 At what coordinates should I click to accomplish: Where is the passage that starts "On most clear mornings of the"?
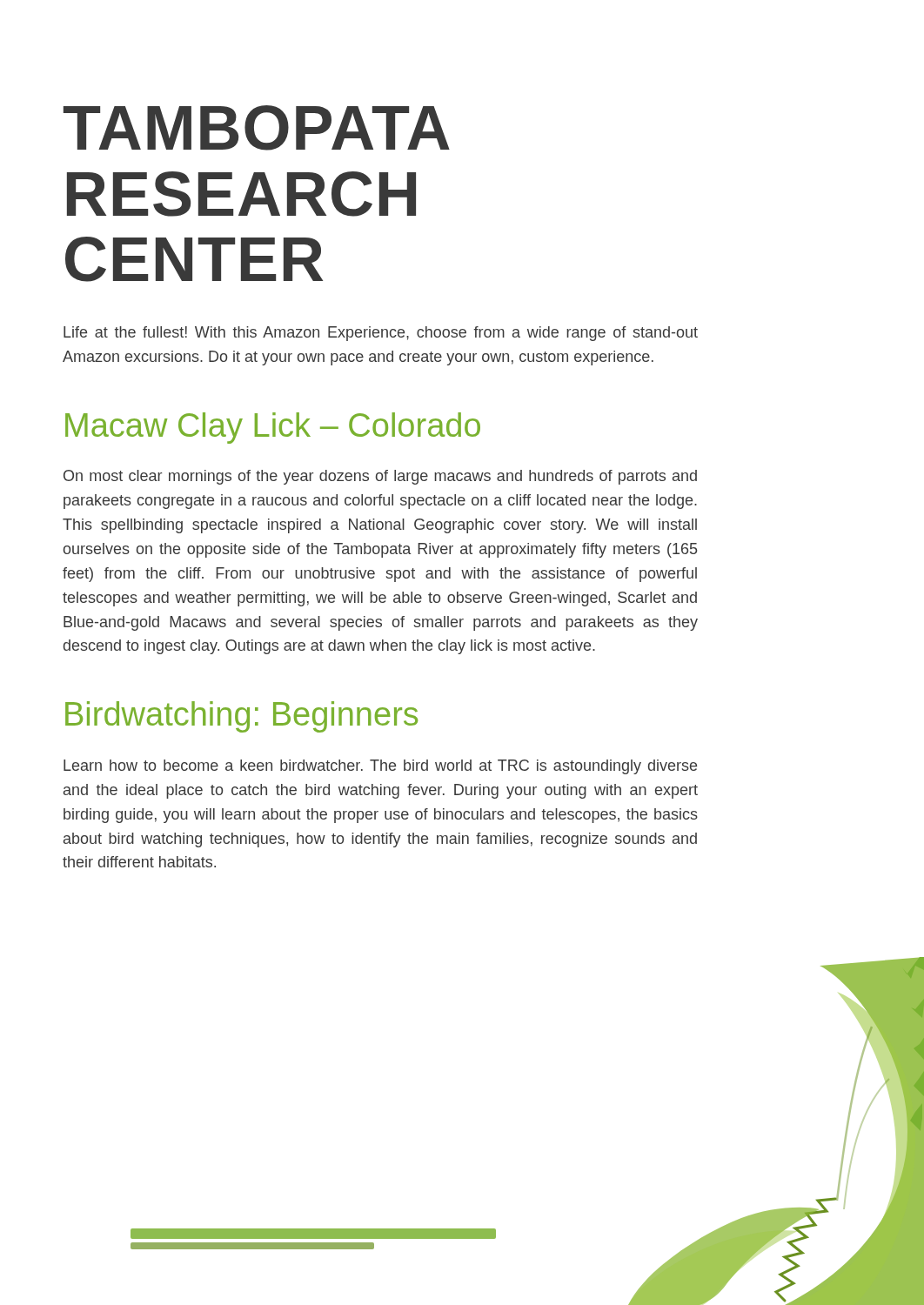[x=380, y=561]
